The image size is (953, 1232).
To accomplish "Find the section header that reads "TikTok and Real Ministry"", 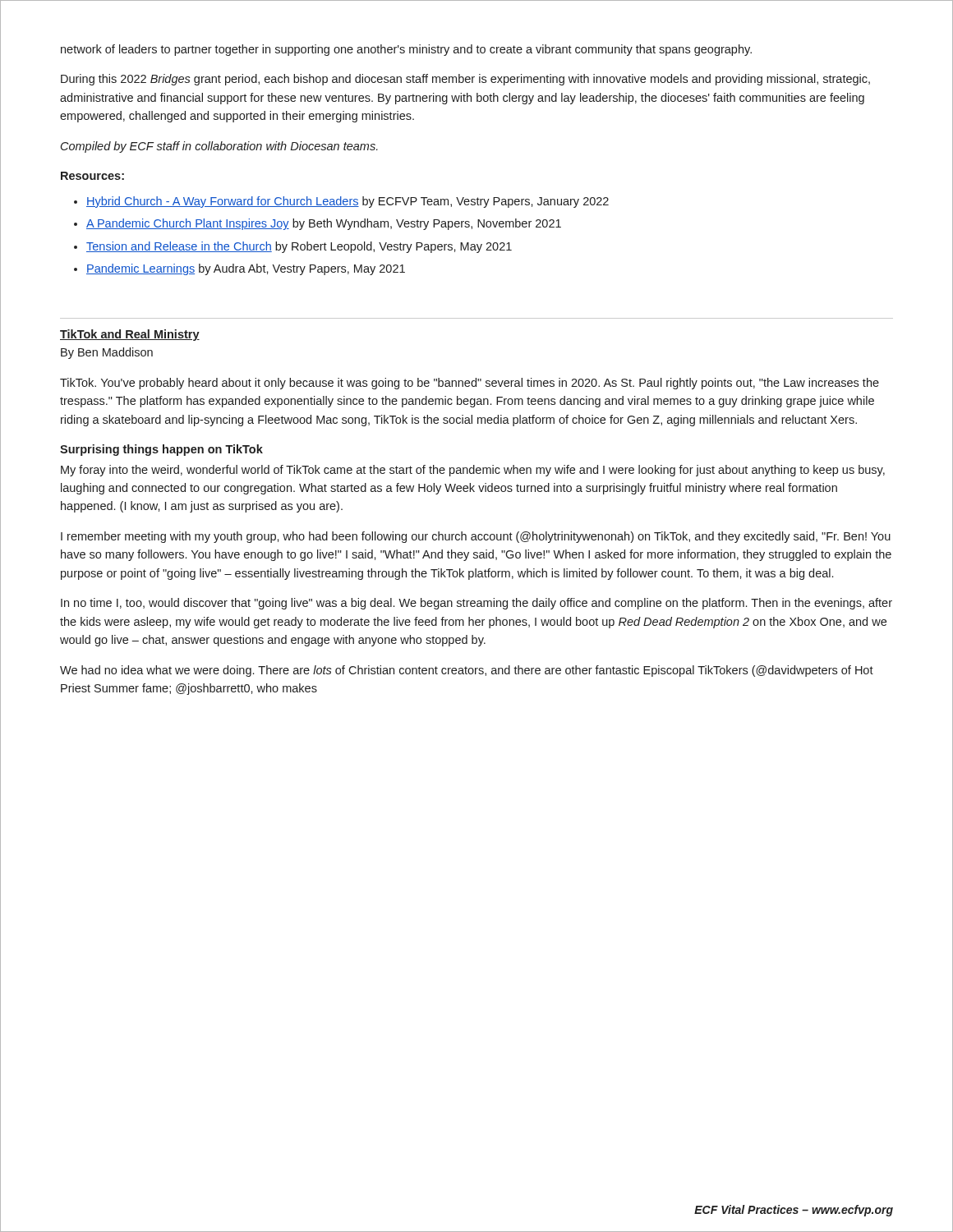I will (x=130, y=335).
